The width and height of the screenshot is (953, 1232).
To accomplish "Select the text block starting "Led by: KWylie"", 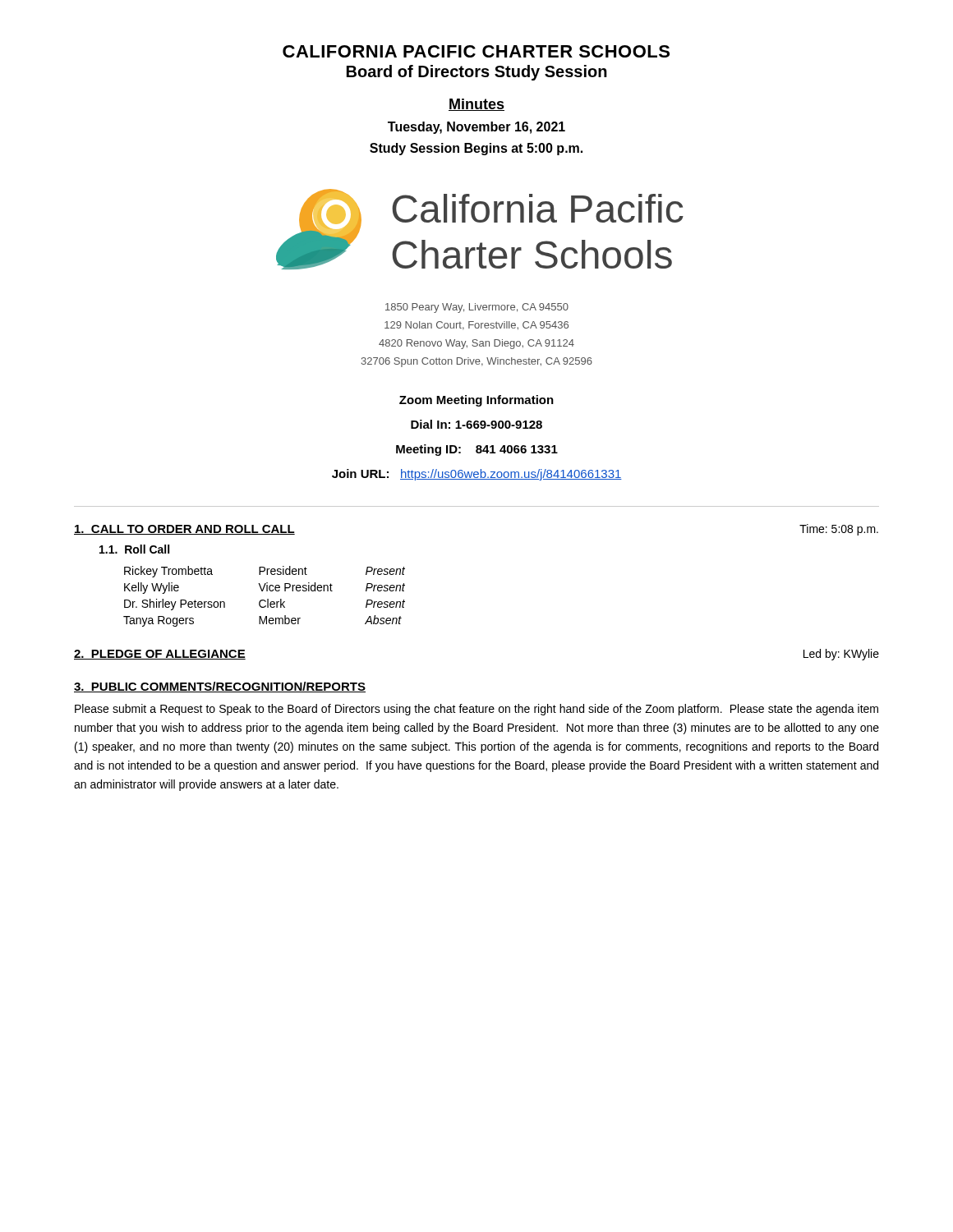I will [x=841, y=653].
